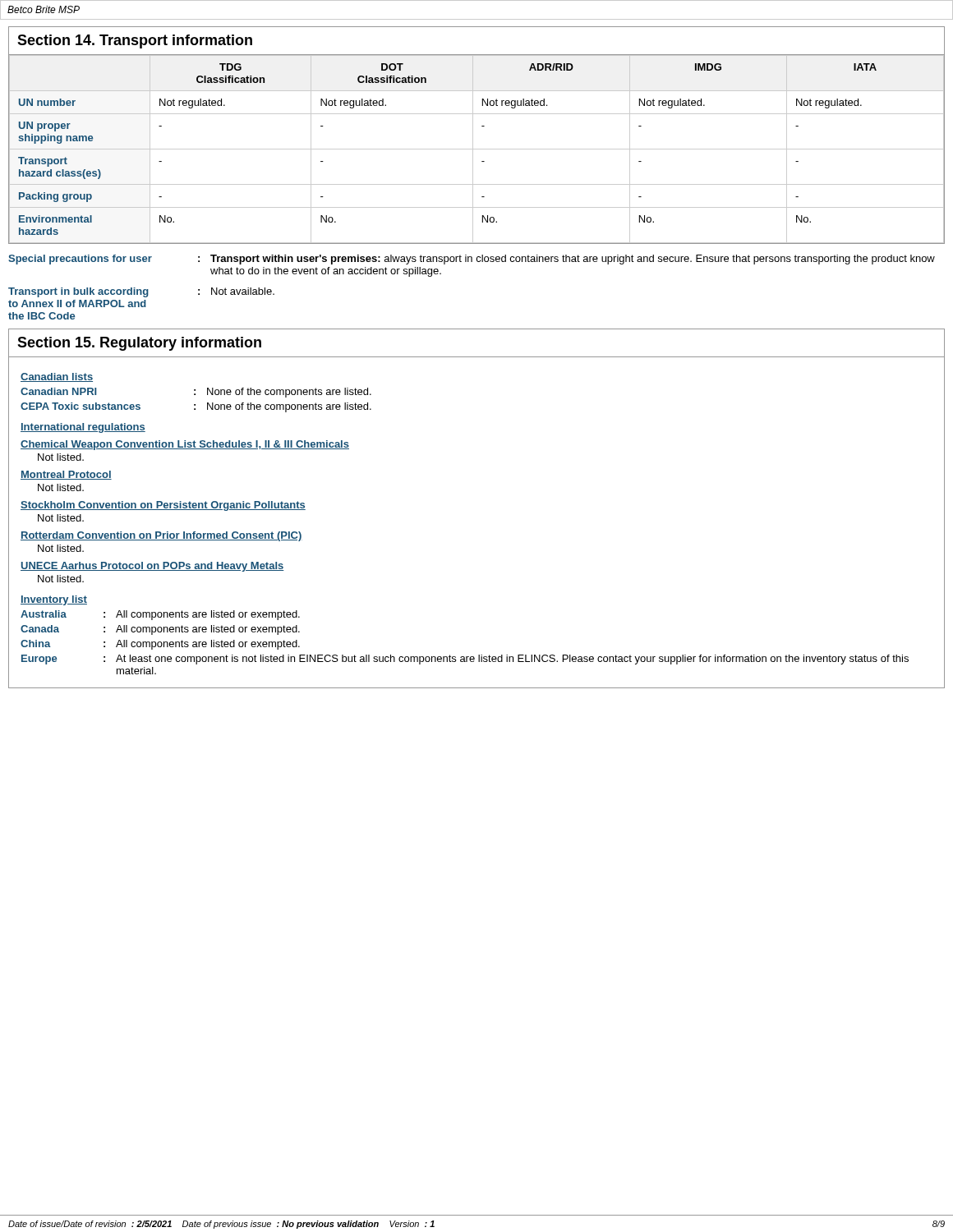Locate the text "International regulations"
953x1232 pixels.
83,427
